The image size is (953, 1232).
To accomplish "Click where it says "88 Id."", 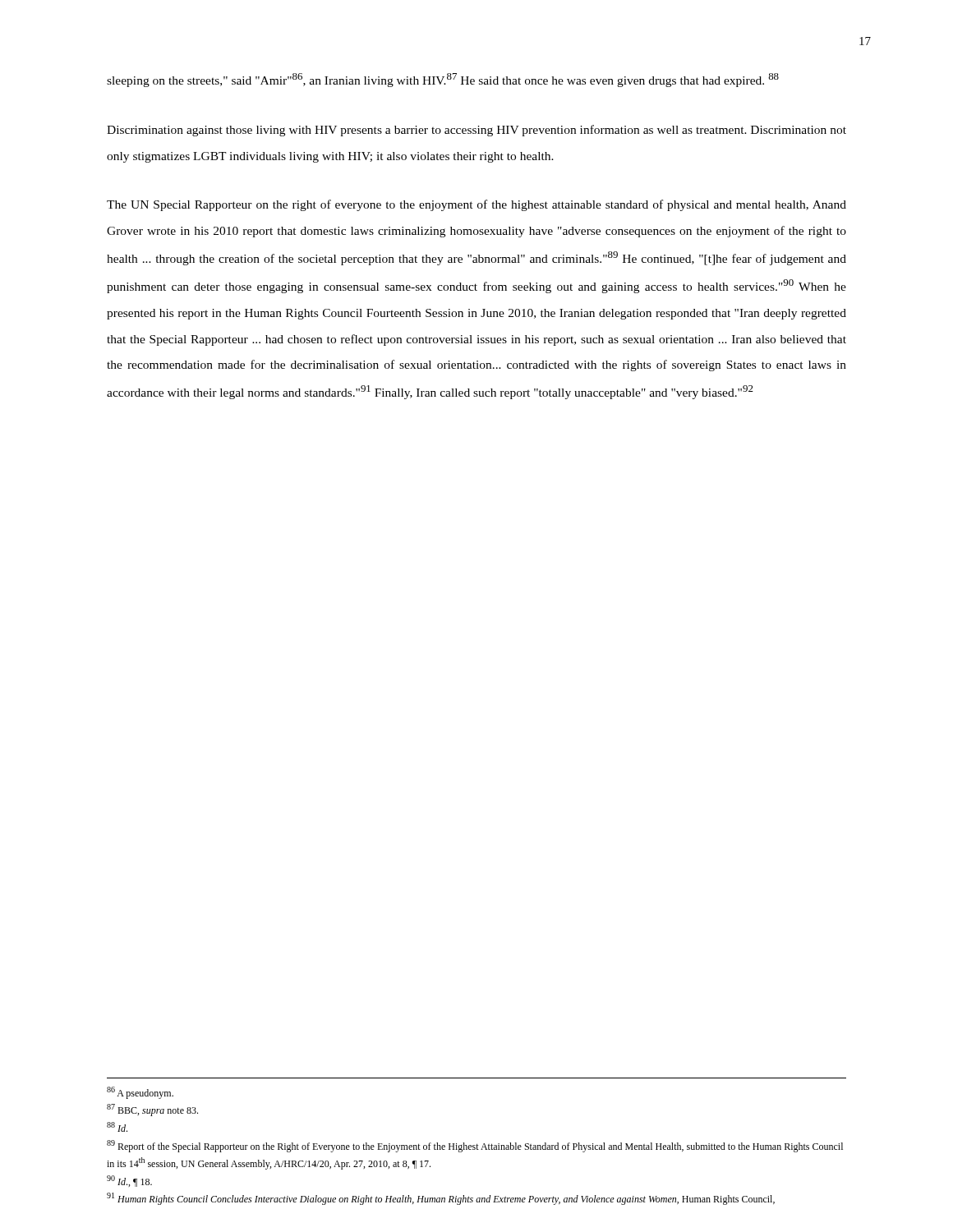I will coord(118,1127).
